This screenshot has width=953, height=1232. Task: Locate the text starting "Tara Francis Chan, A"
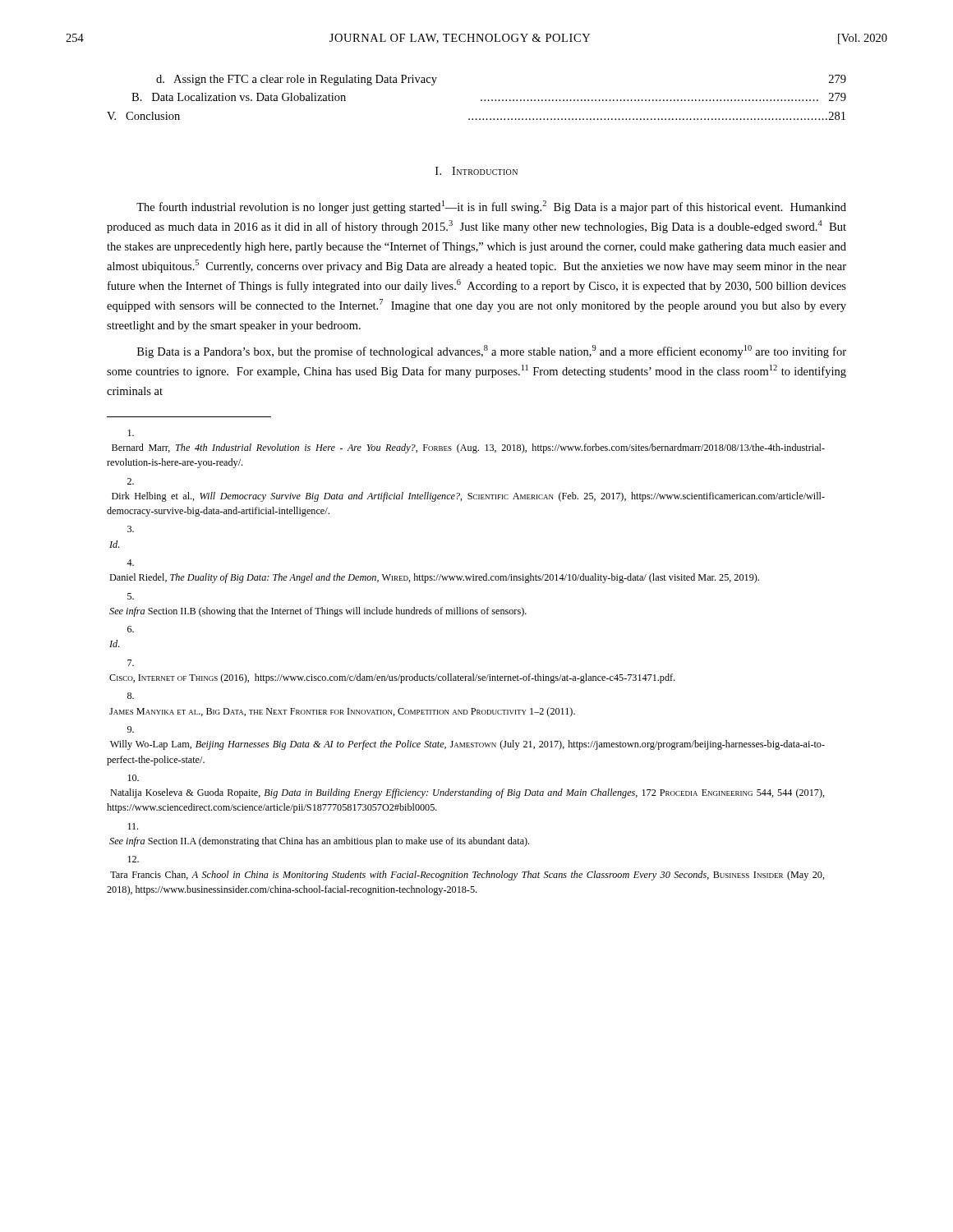tap(466, 875)
